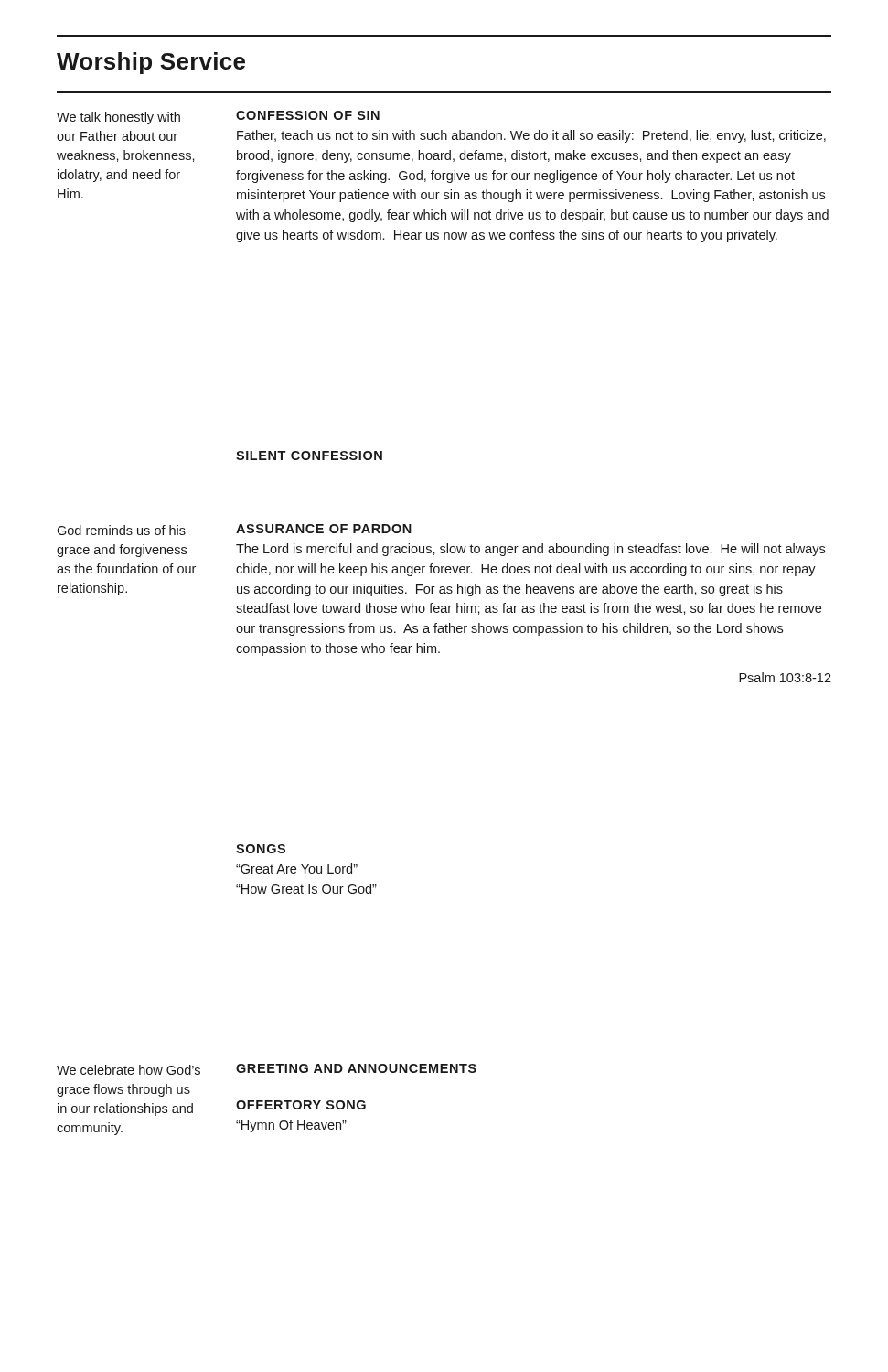Find the section header with the text "GREETING AND ANNOUNCEMENTS"
The height and width of the screenshot is (1372, 888).
(x=357, y=1068)
